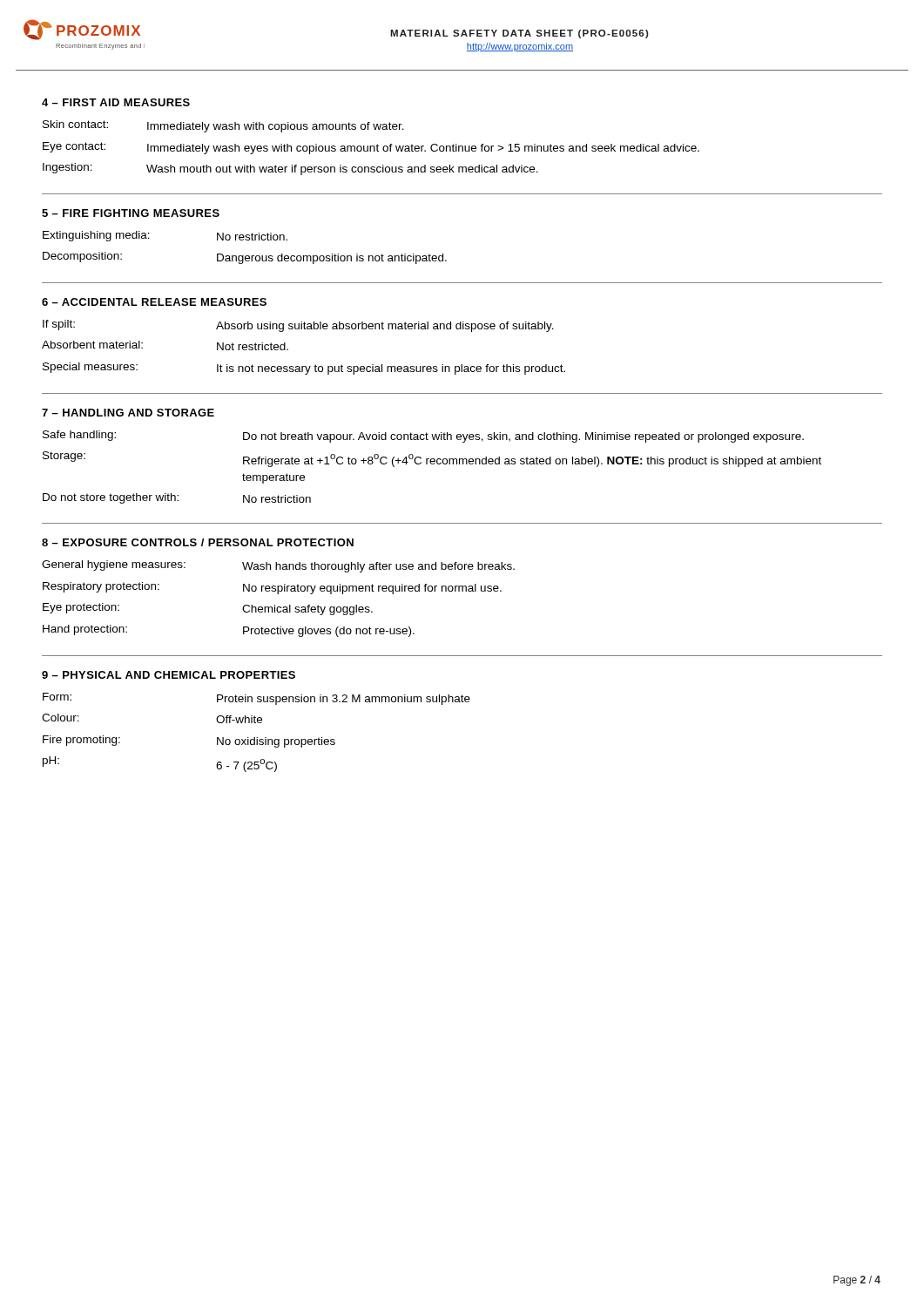Find the list item that says "Special measures: It is not necessary to"
The width and height of the screenshot is (924, 1307).
(462, 368)
